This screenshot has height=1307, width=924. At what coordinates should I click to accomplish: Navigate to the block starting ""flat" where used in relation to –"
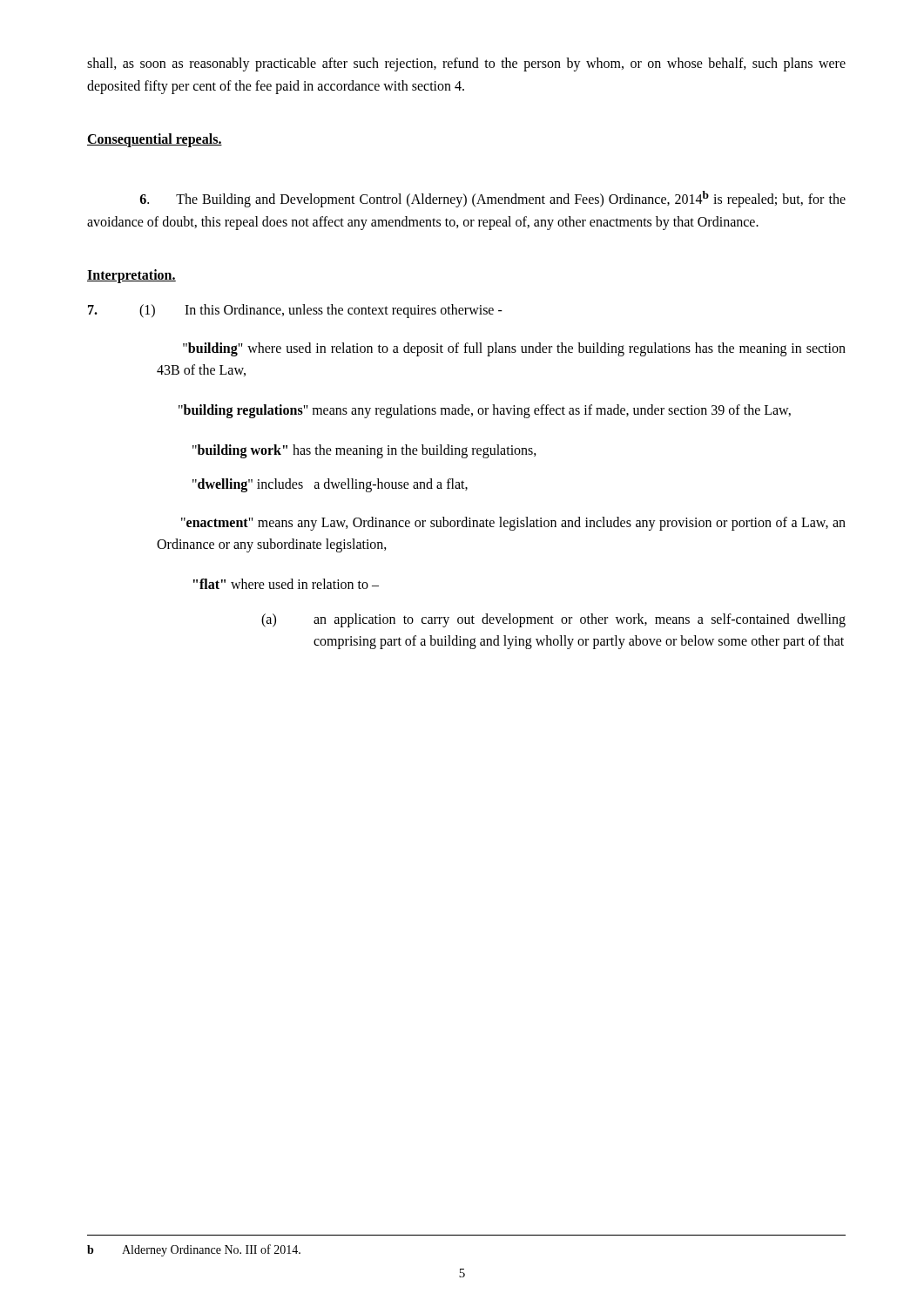click(x=285, y=584)
